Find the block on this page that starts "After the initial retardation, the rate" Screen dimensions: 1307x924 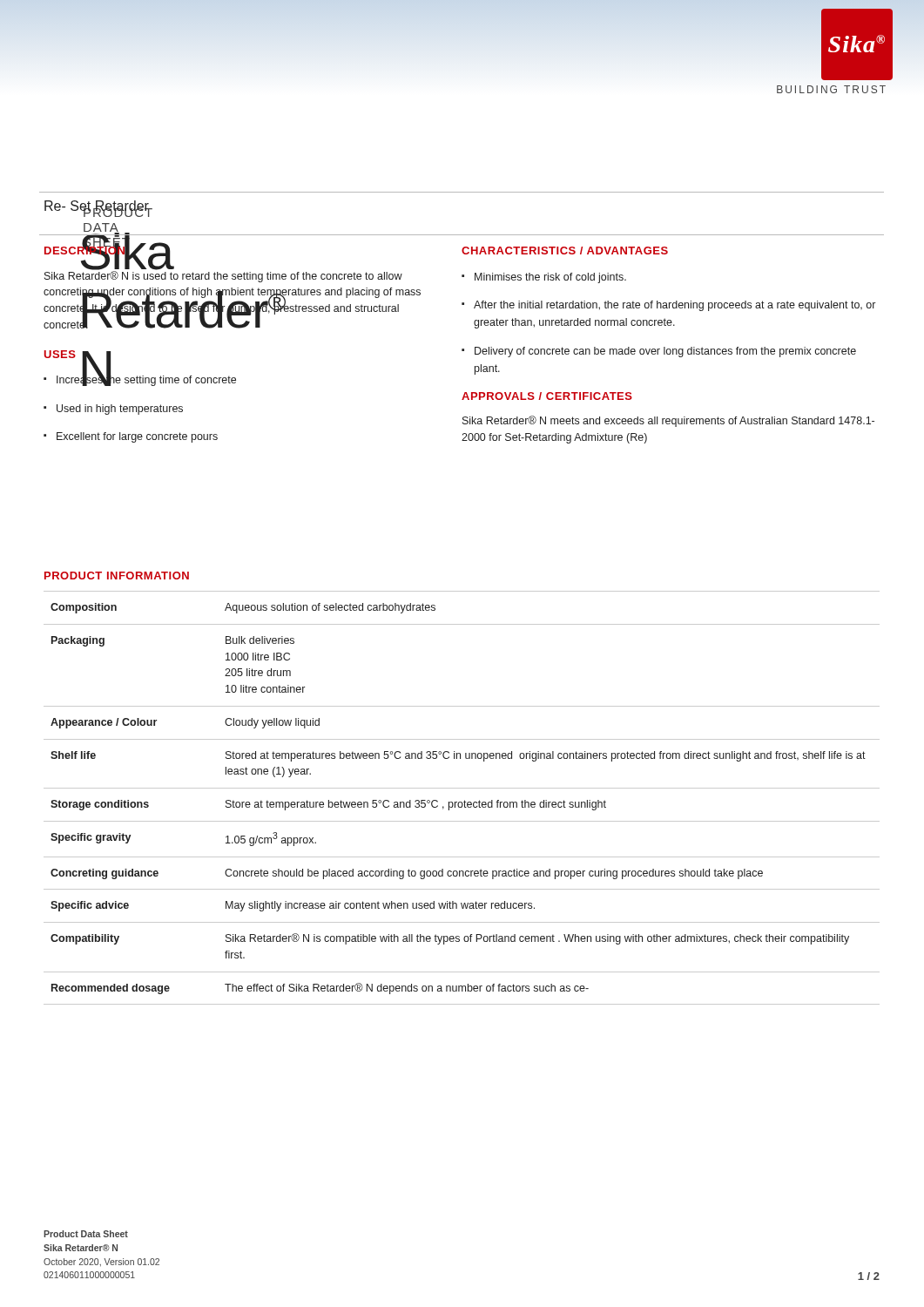click(x=673, y=314)
